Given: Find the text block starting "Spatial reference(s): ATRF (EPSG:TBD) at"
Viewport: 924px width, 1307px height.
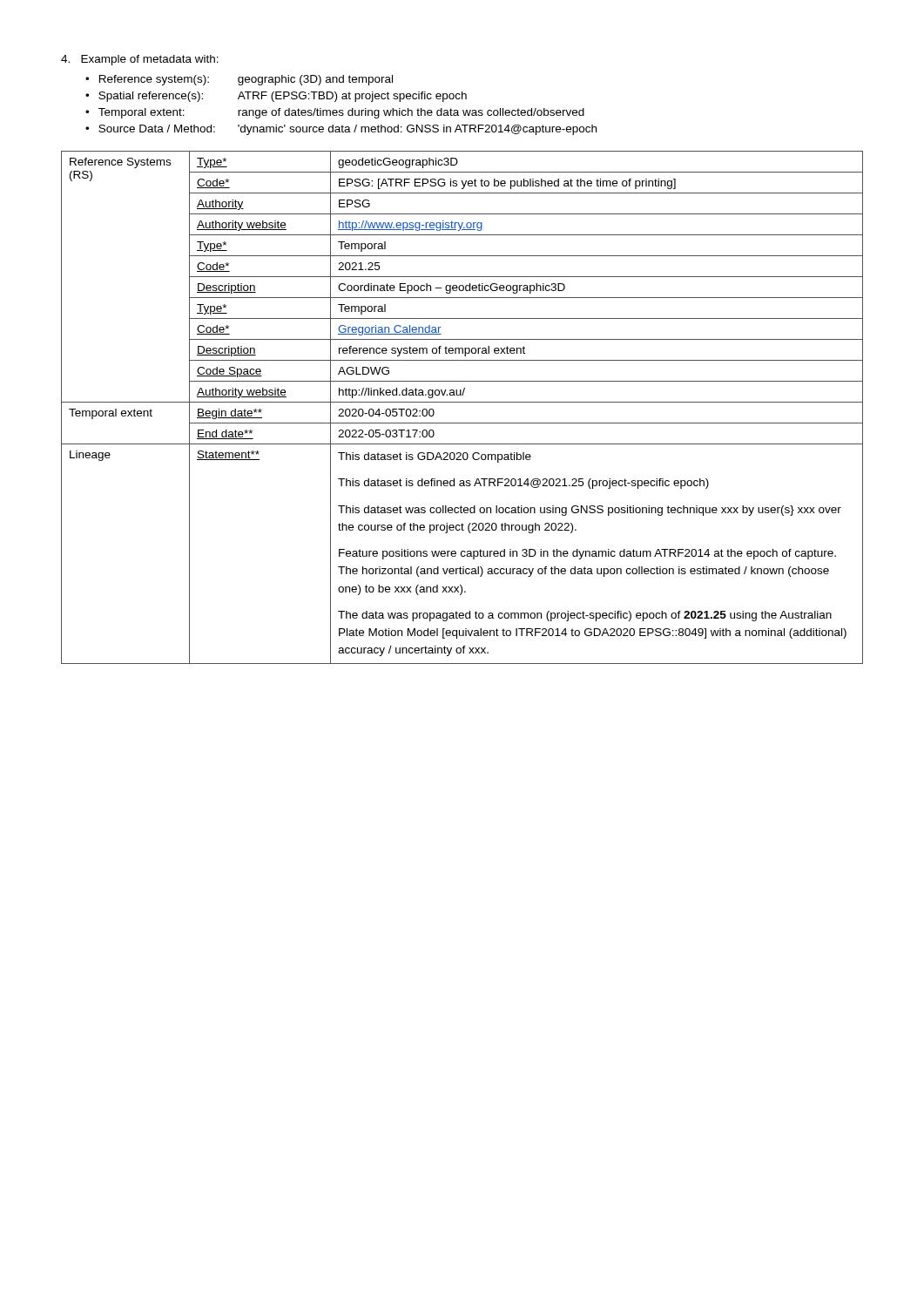Looking at the screenshot, I should pyautogui.click(x=283, y=97).
